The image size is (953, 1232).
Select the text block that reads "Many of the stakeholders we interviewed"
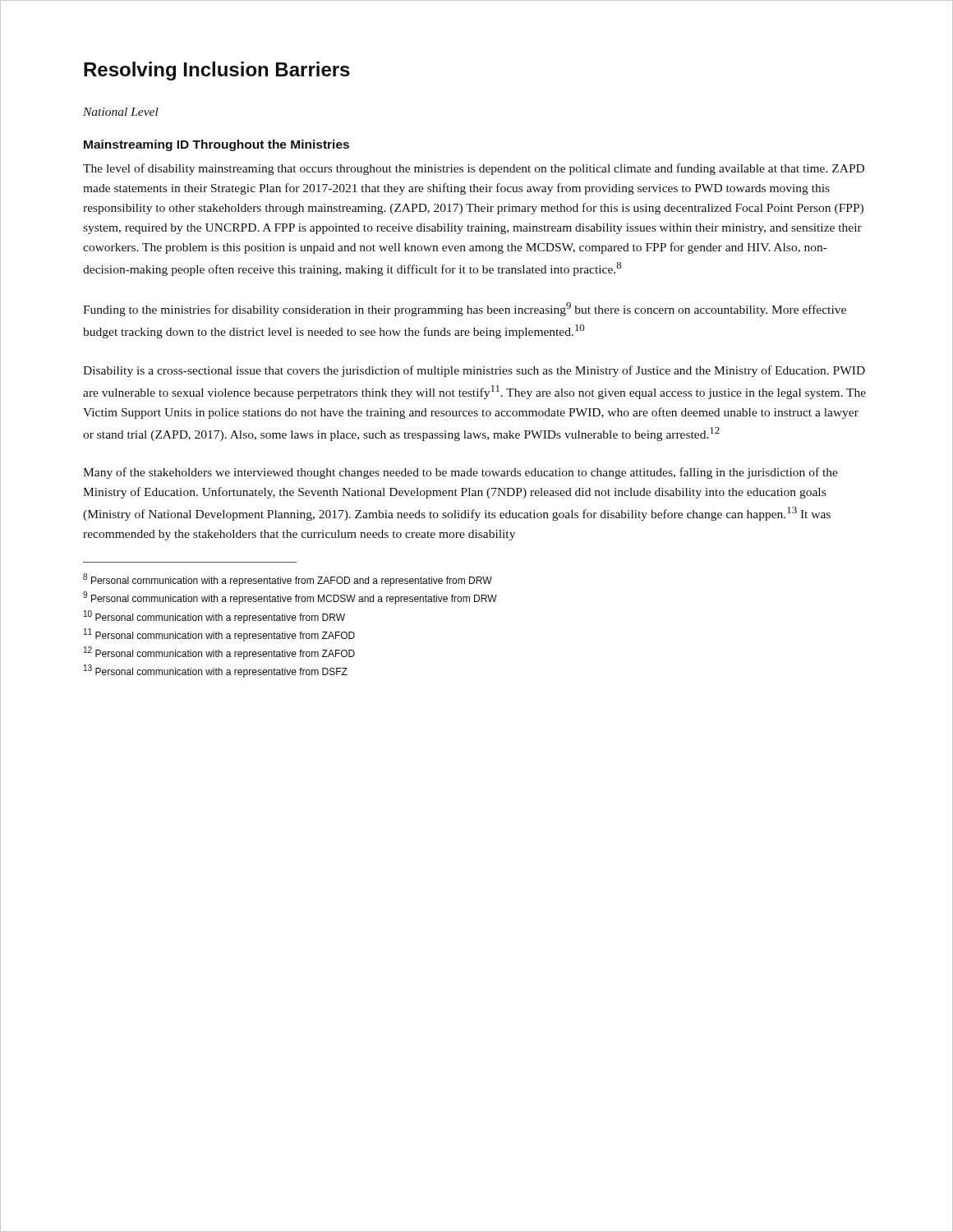[476, 503]
